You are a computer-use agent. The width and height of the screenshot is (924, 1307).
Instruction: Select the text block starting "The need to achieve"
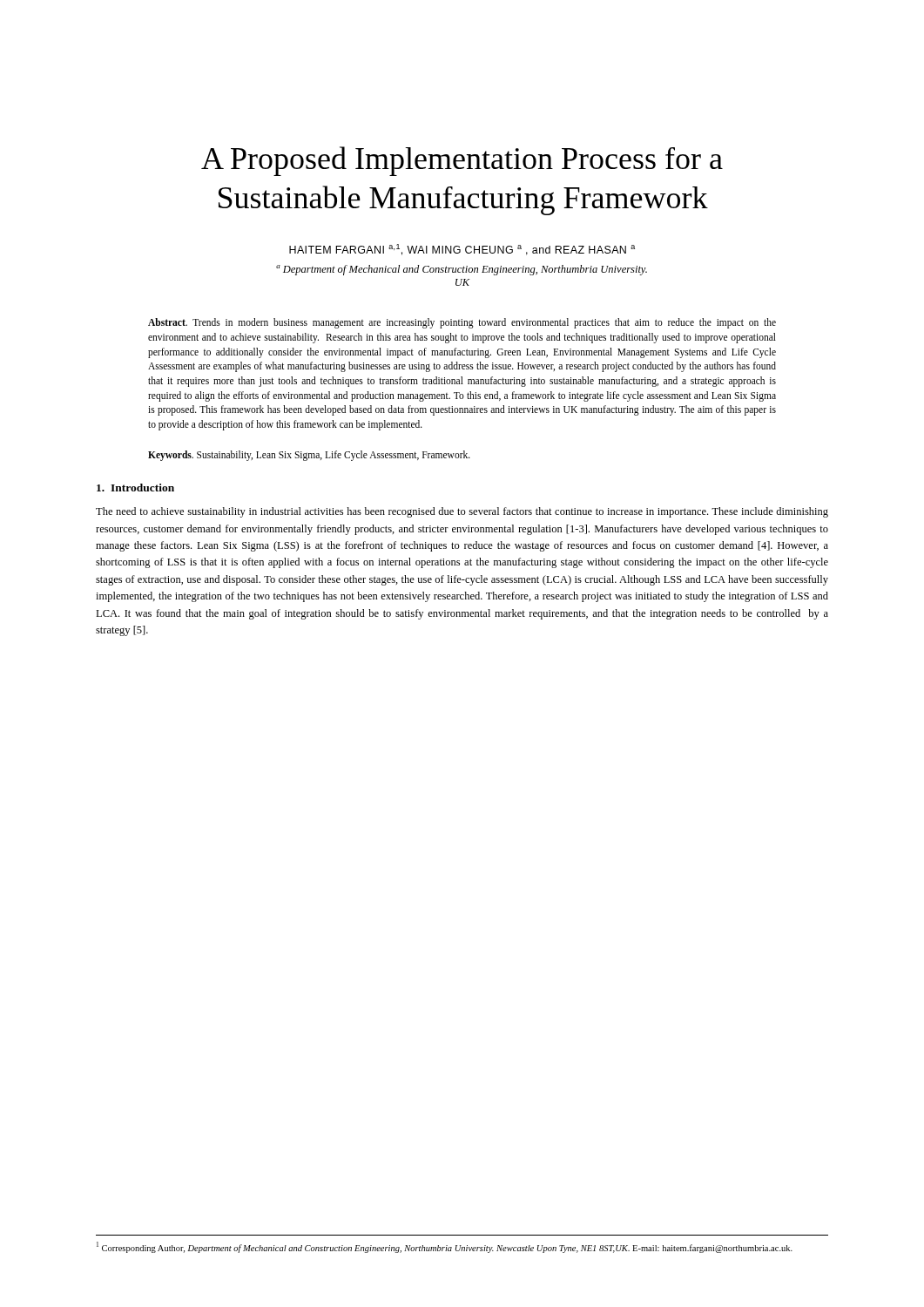462,571
